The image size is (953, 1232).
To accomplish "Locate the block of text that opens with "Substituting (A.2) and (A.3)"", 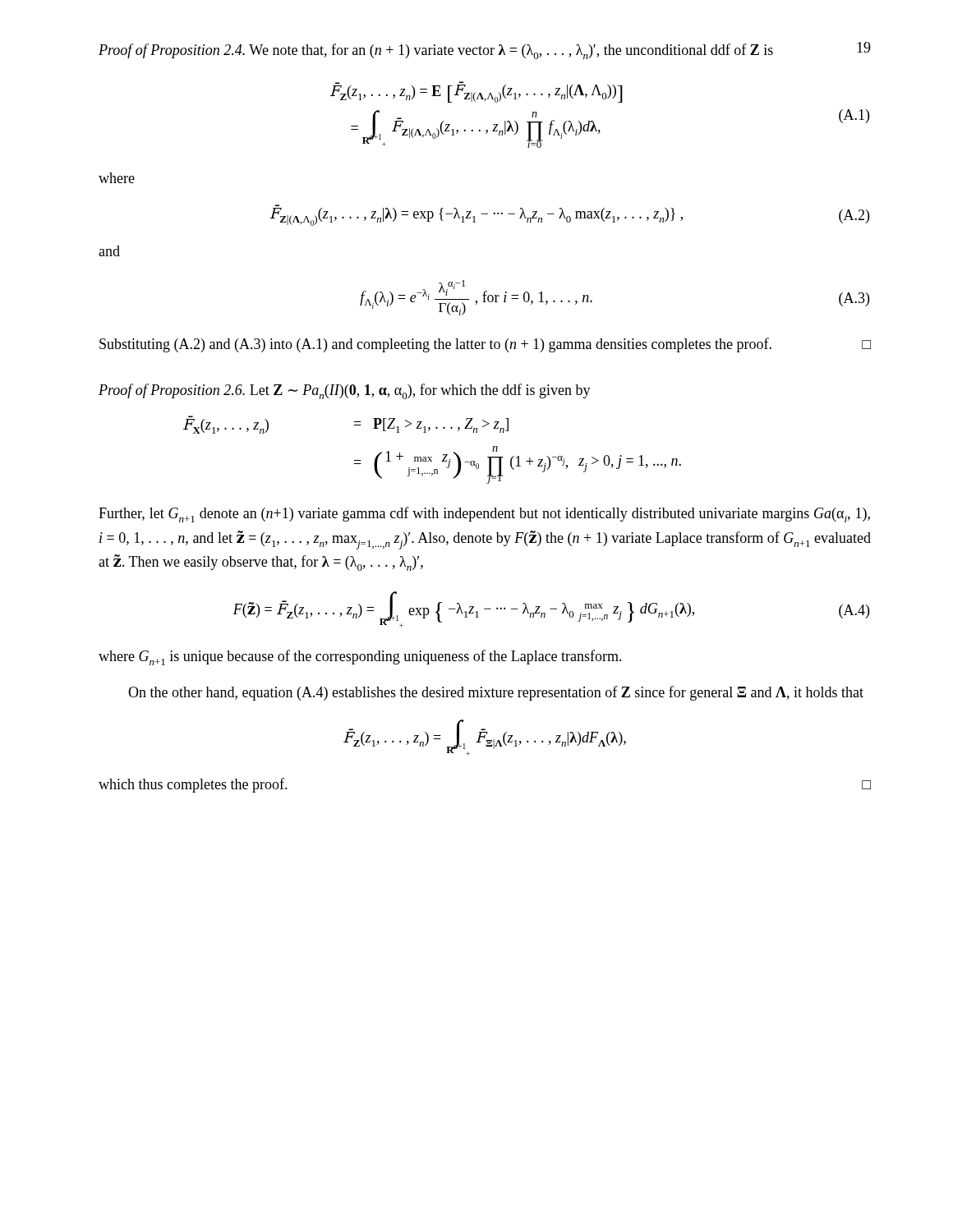I will pos(485,345).
